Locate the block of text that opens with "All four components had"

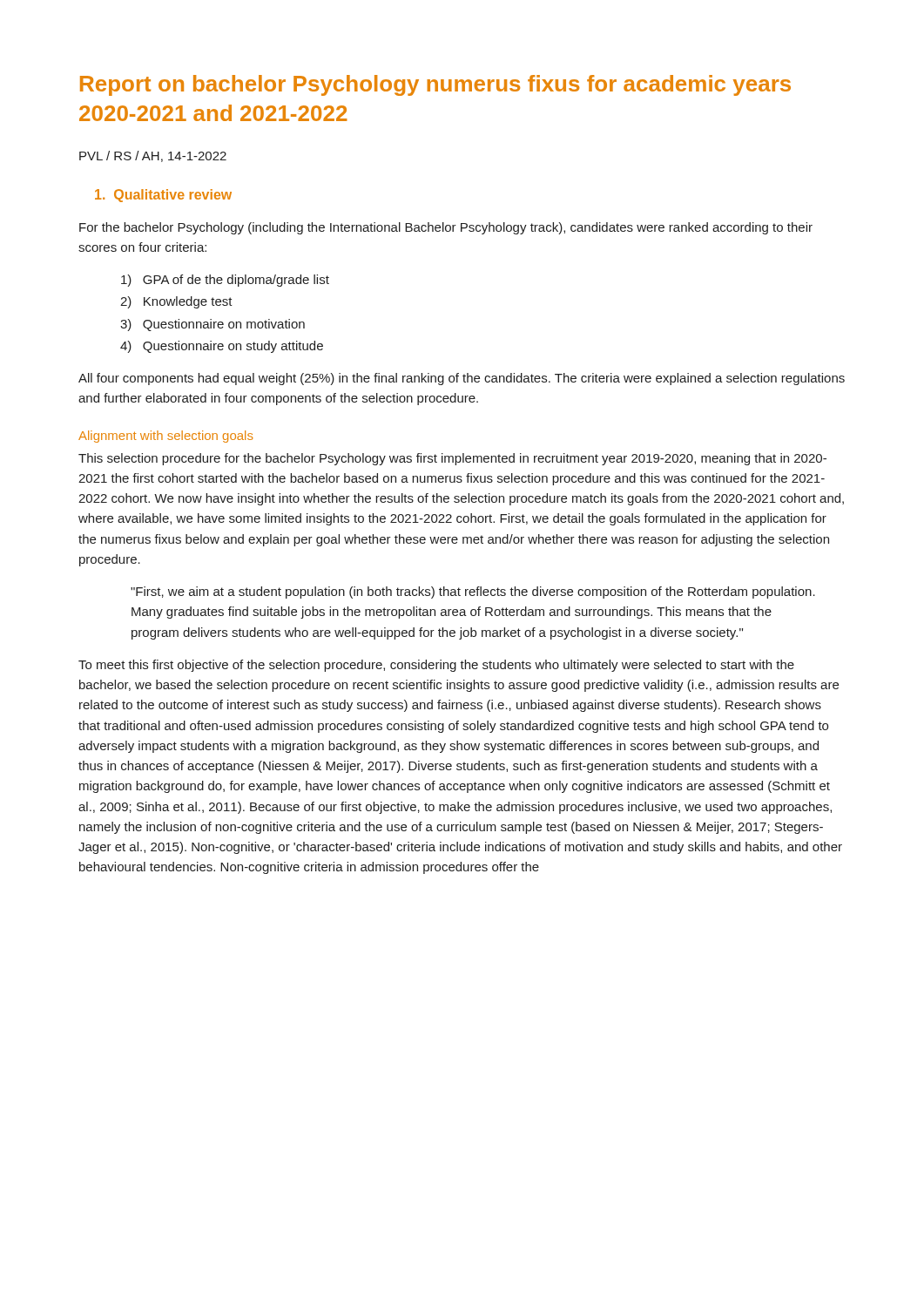click(x=462, y=388)
